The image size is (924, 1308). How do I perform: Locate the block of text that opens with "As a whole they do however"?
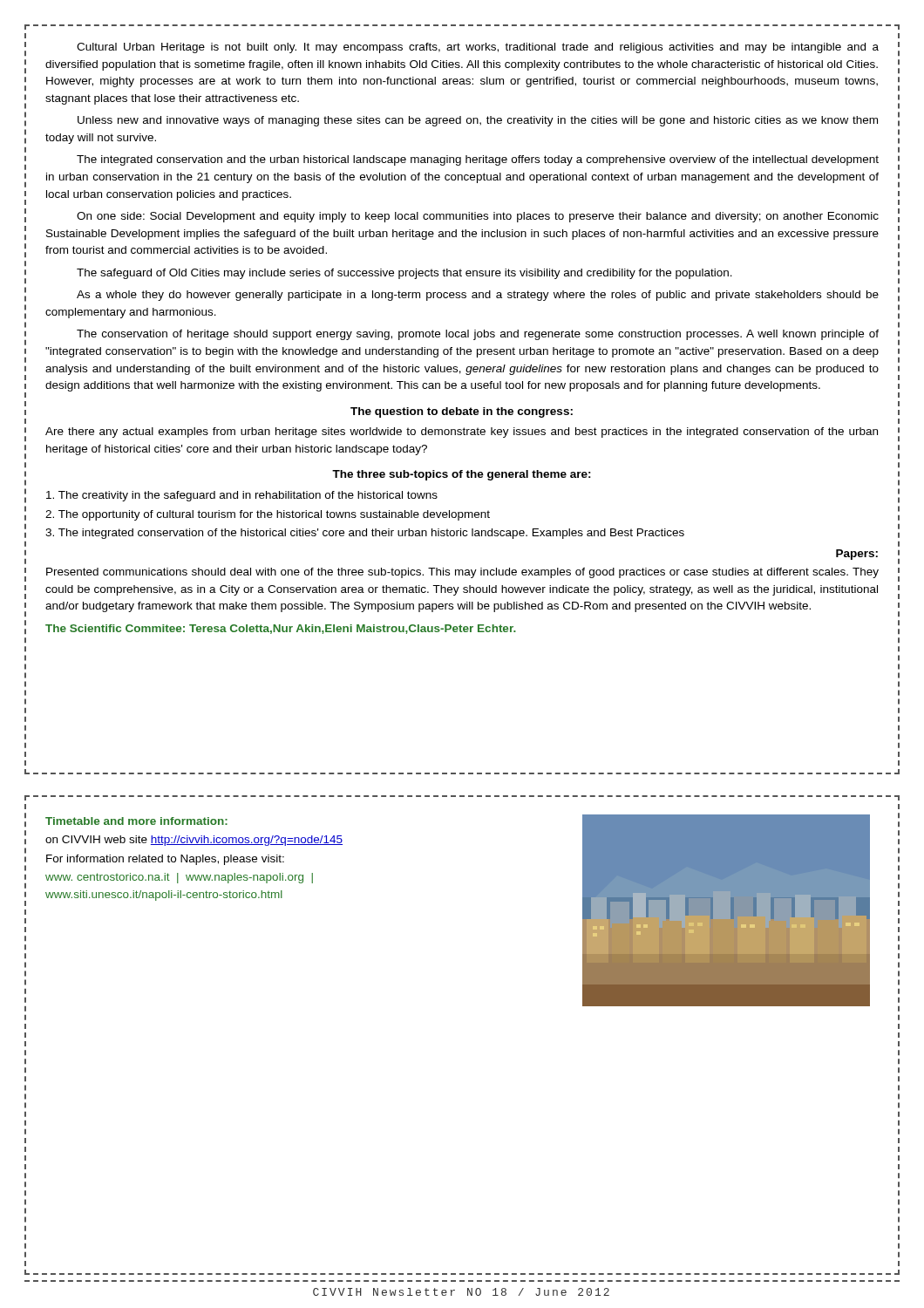pos(462,303)
